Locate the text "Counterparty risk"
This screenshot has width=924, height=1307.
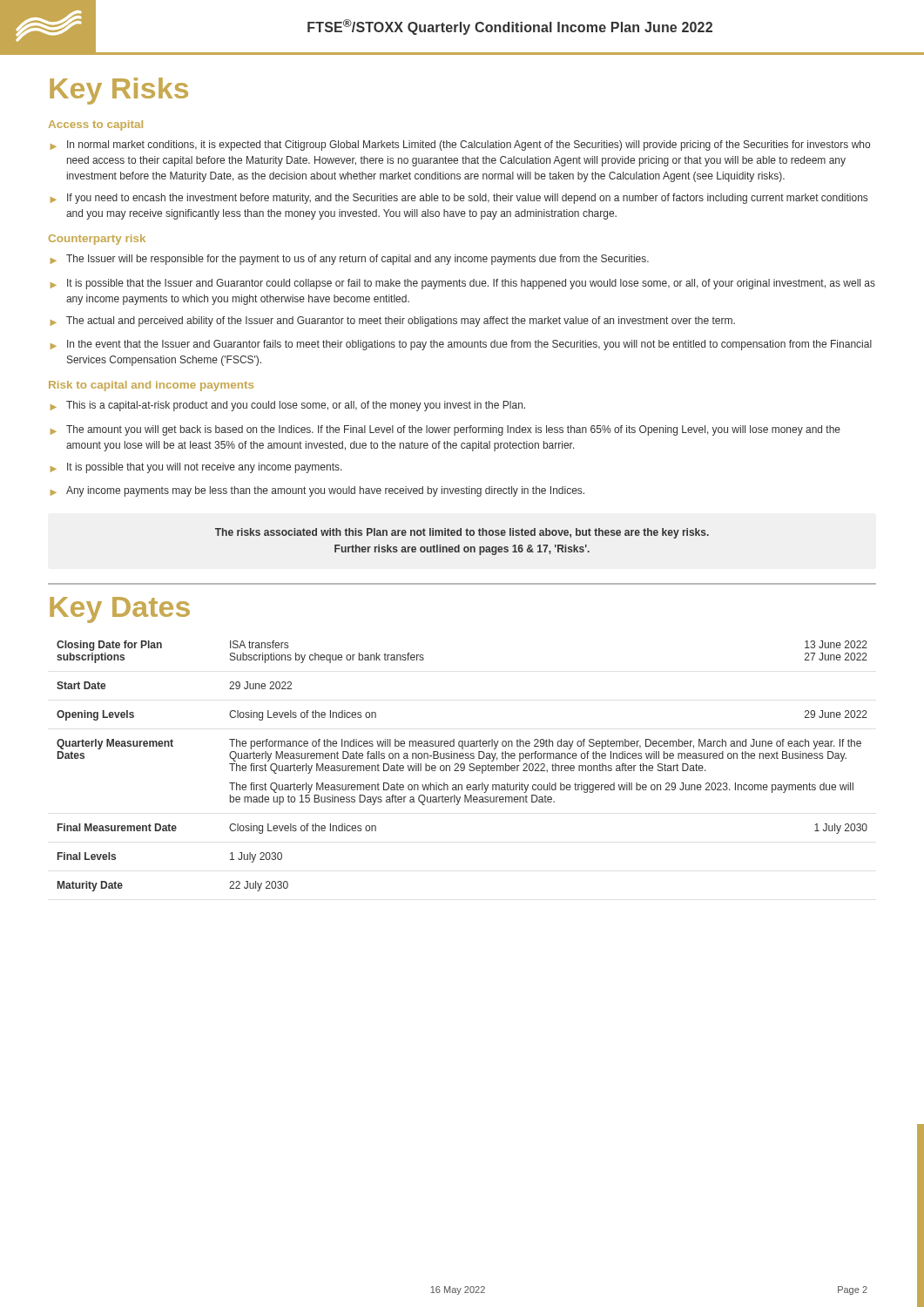(x=97, y=238)
